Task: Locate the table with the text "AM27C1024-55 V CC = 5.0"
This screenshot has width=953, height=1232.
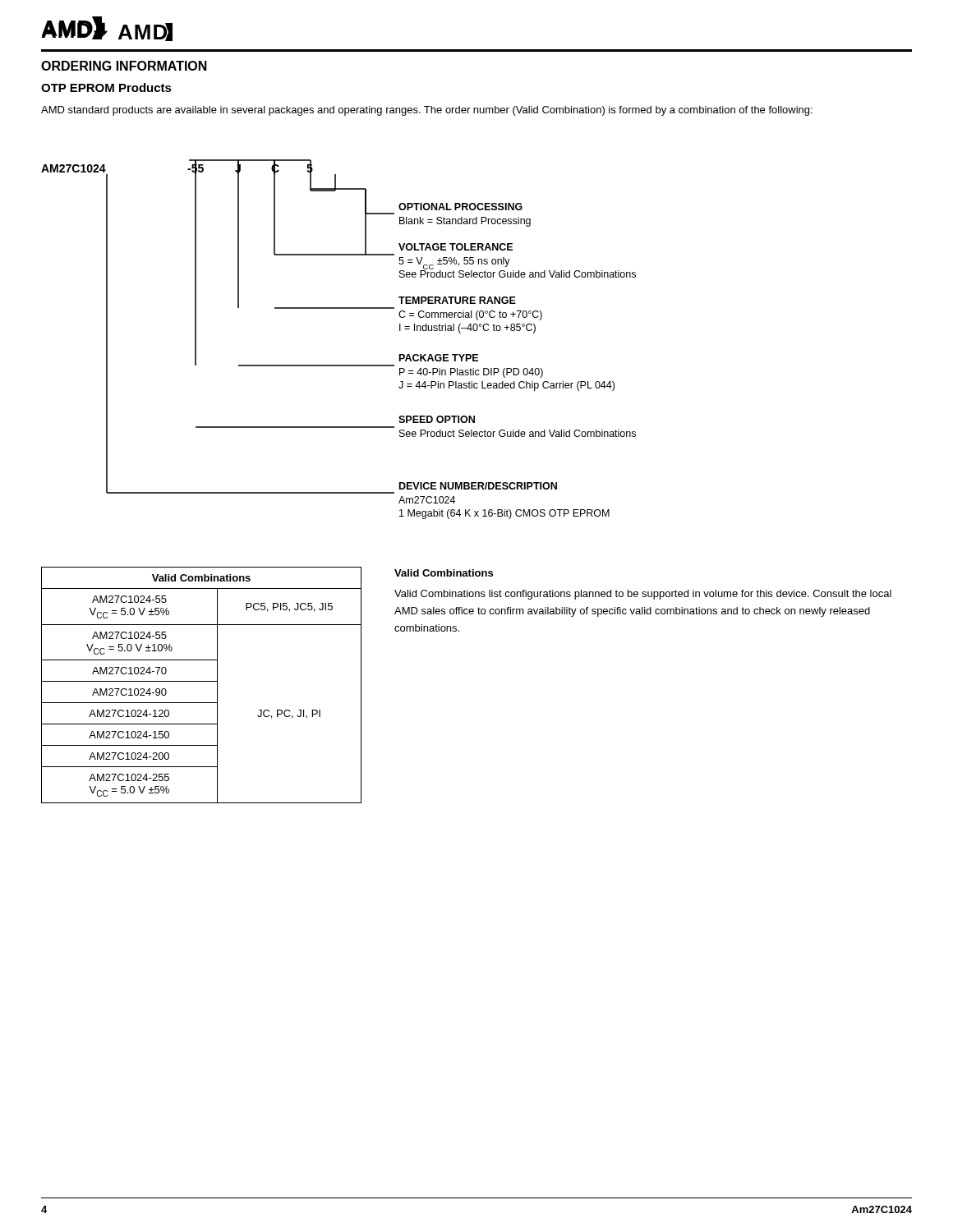Action: click(x=201, y=685)
